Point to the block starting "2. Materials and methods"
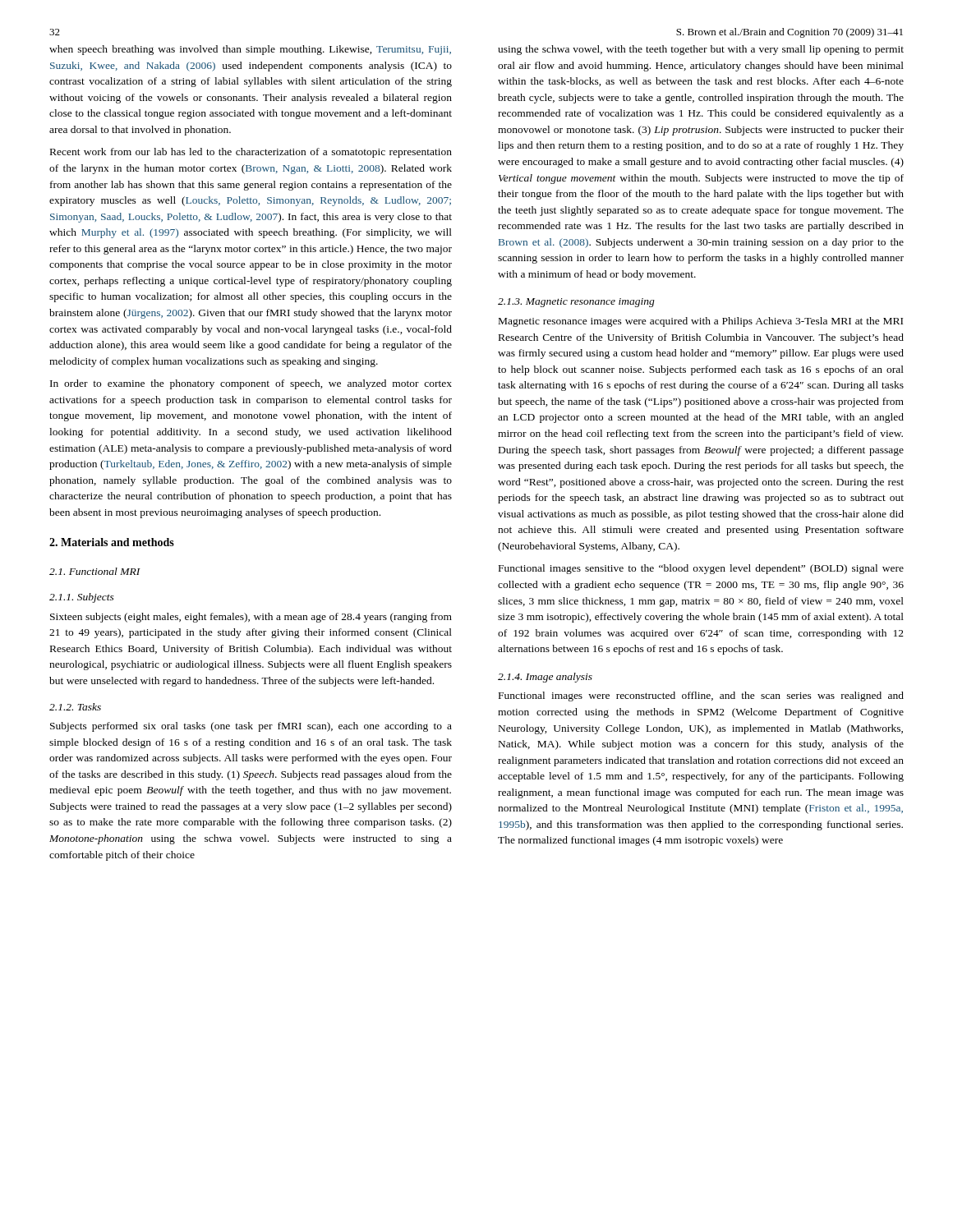This screenshot has width=953, height=1232. (x=112, y=543)
